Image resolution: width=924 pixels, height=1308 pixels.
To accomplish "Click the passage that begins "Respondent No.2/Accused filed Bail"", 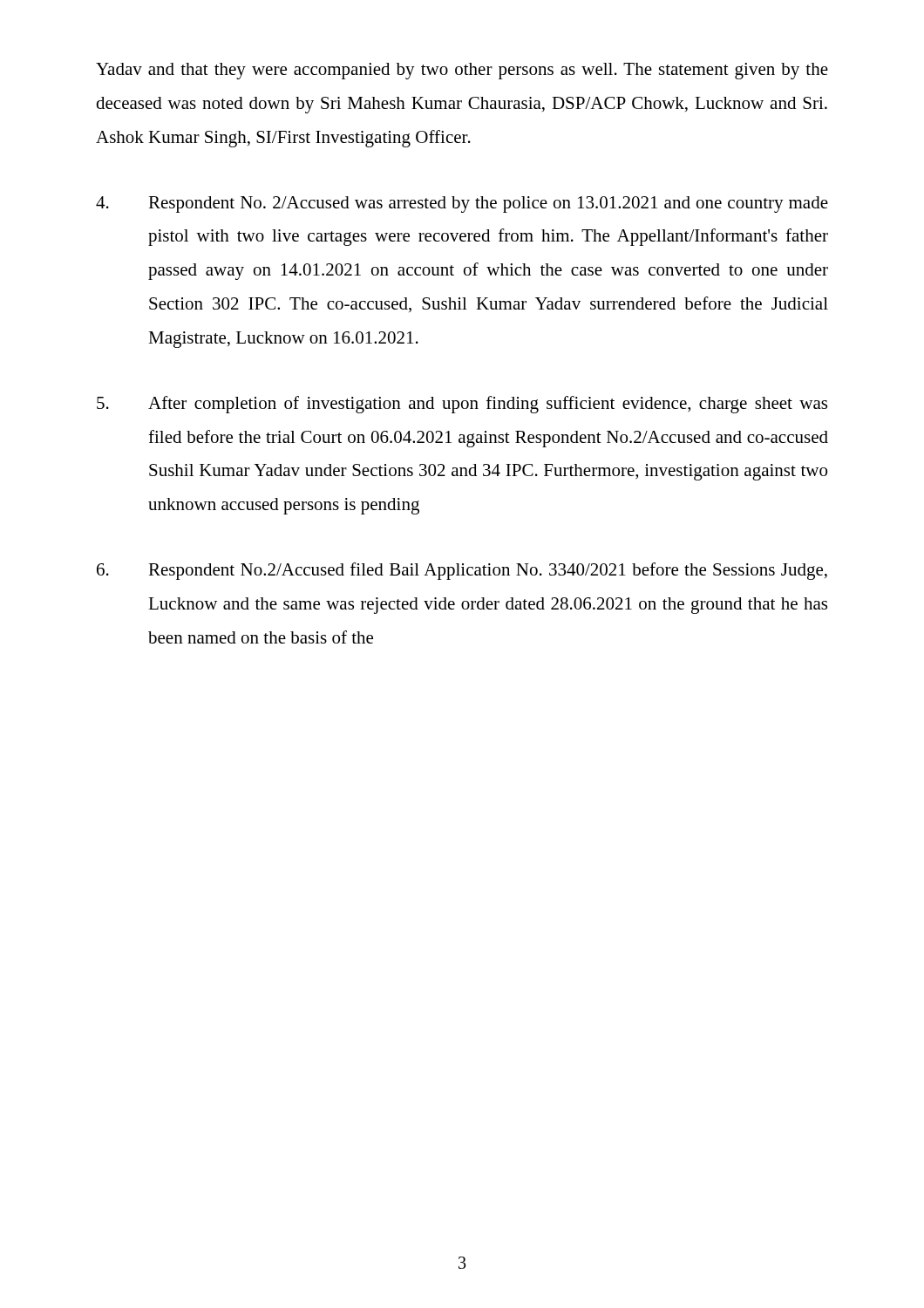I will pos(462,604).
